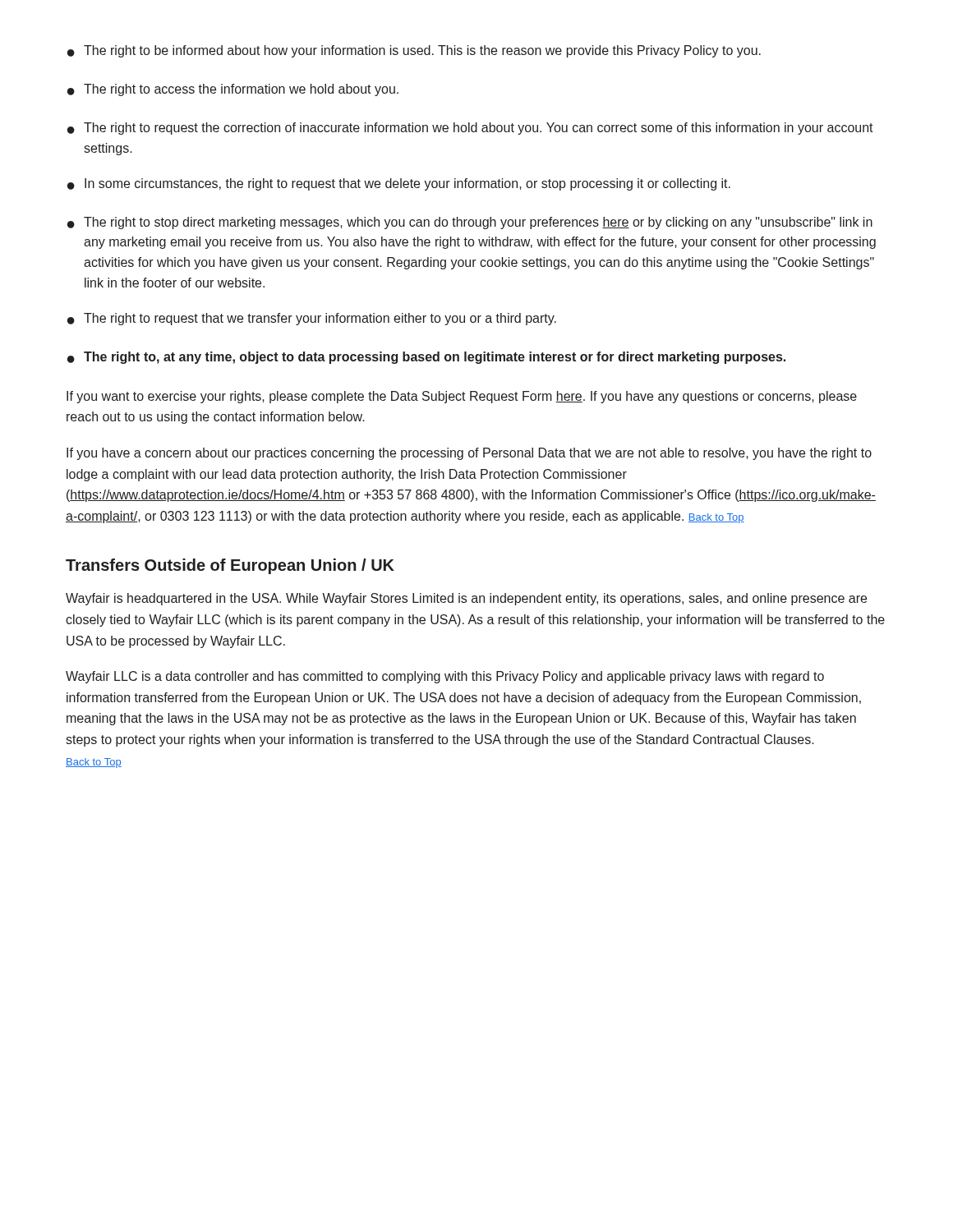This screenshot has width=953, height=1232.
Task: Click on the section header that reads "Transfers Outside of European Union /"
Action: [x=230, y=565]
